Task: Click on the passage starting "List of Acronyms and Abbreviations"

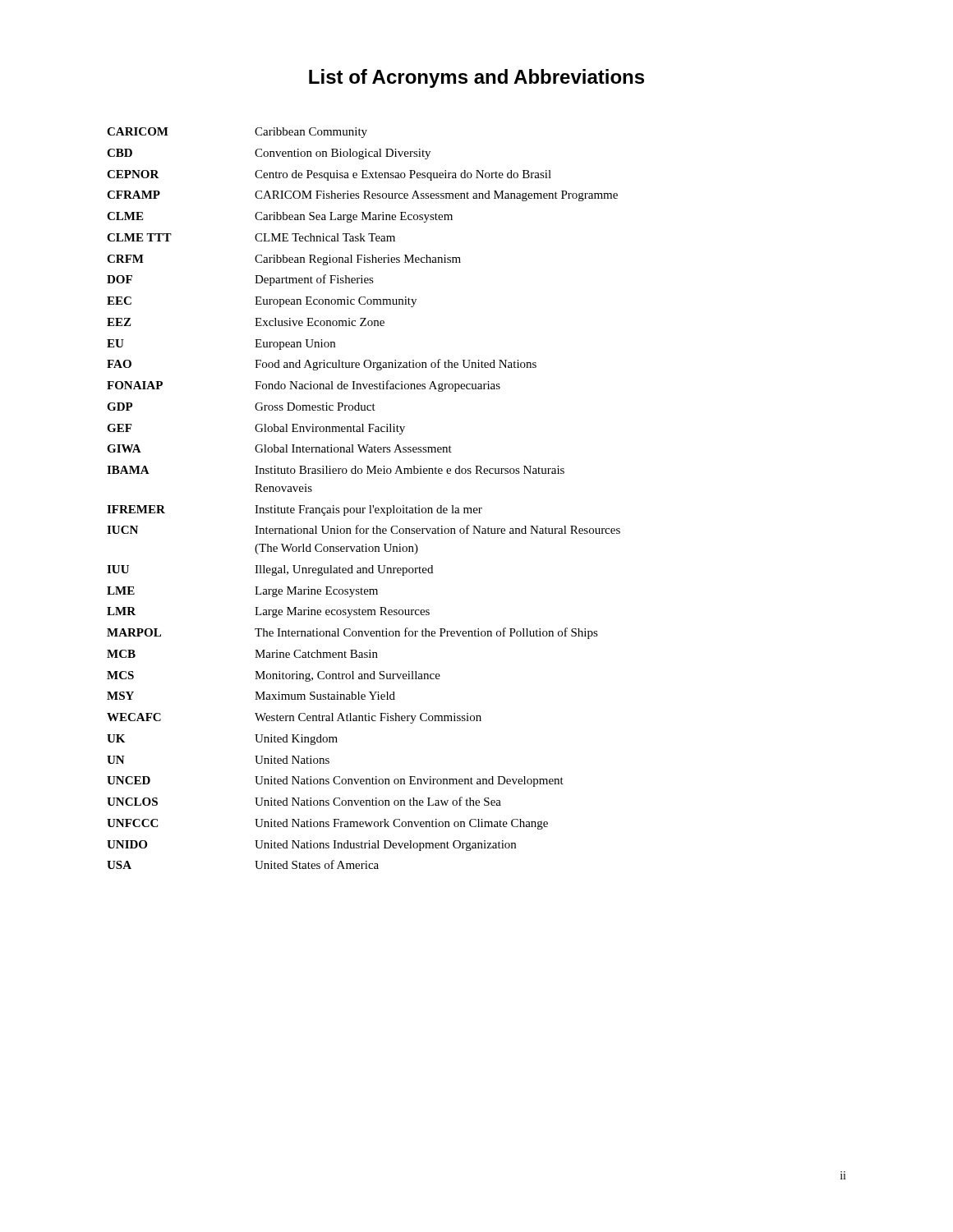Action: (476, 77)
